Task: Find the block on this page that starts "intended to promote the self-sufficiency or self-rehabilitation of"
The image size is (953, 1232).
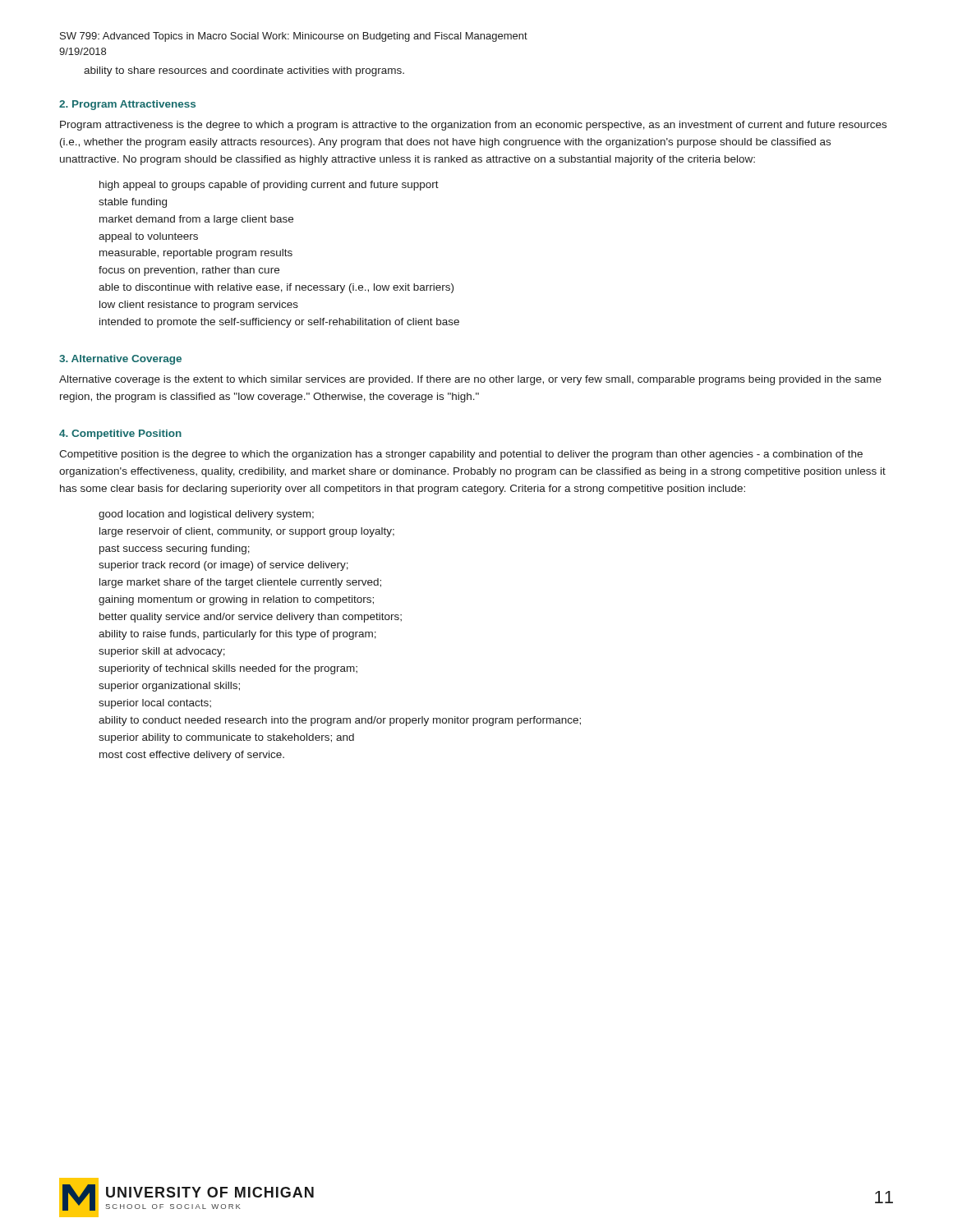Action: (x=279, y=322)
